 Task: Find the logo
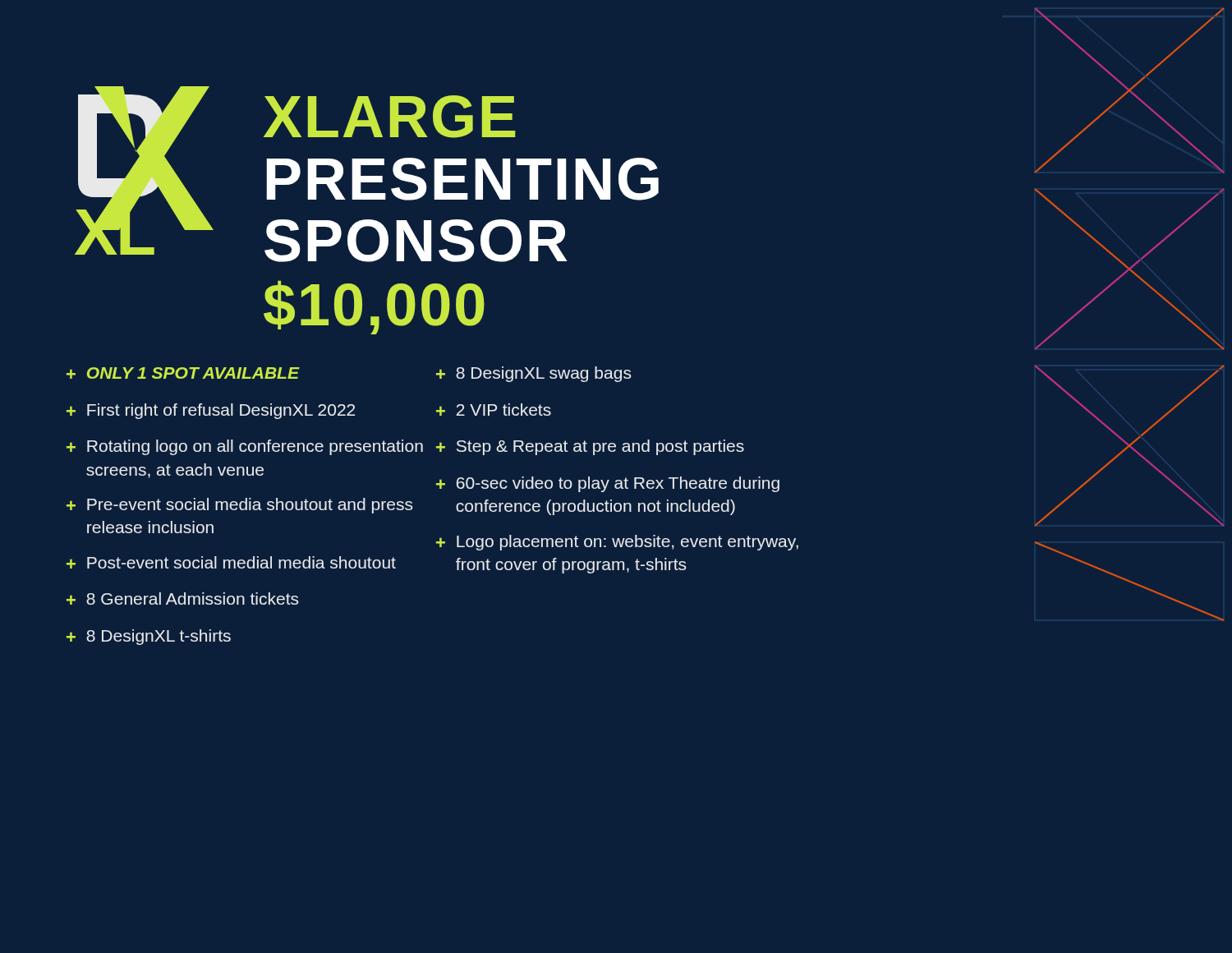tap(152, 177)
